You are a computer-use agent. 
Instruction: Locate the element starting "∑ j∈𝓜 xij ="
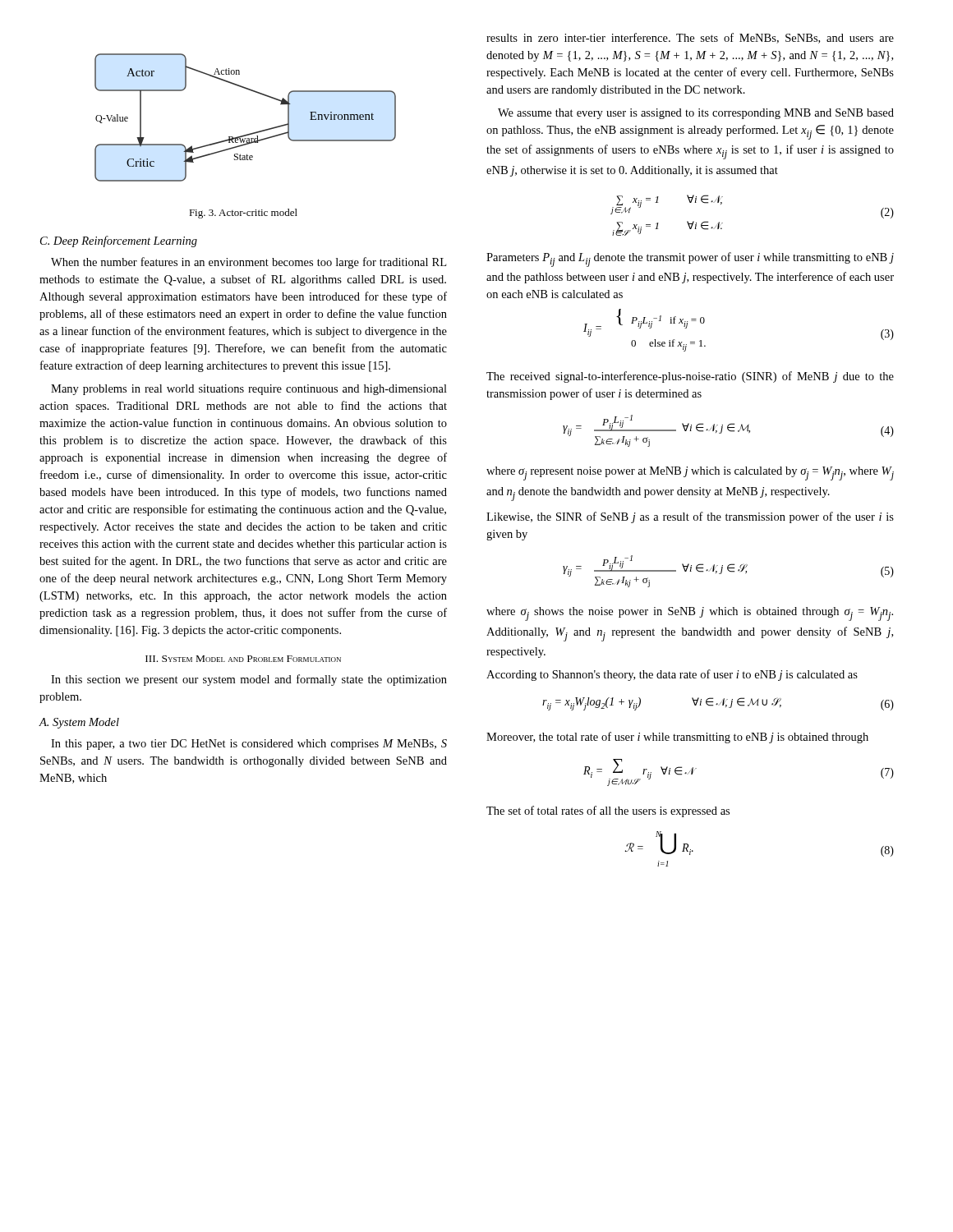point(638,206)
